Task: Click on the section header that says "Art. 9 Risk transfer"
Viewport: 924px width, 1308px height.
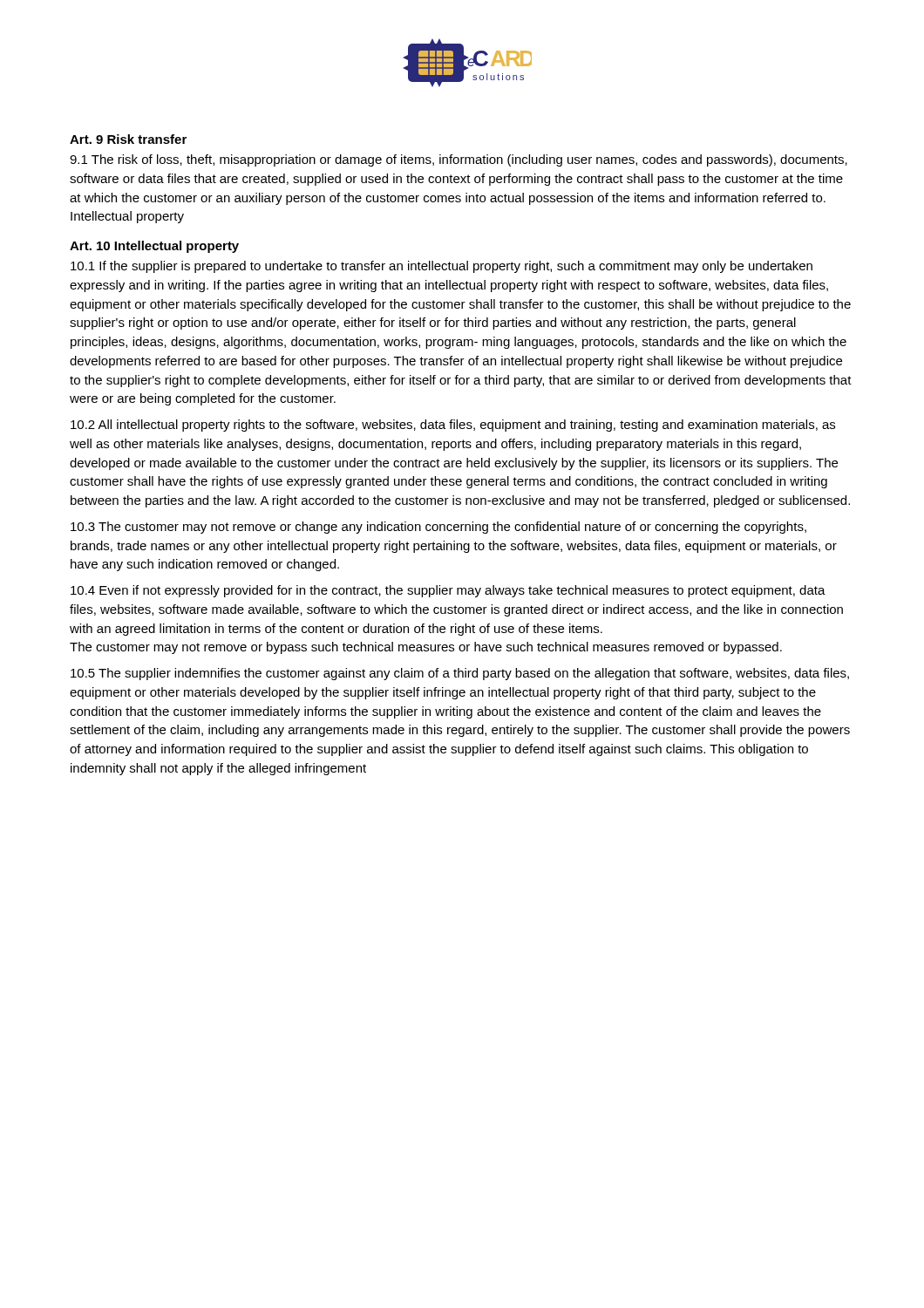Action: (128, 139)
